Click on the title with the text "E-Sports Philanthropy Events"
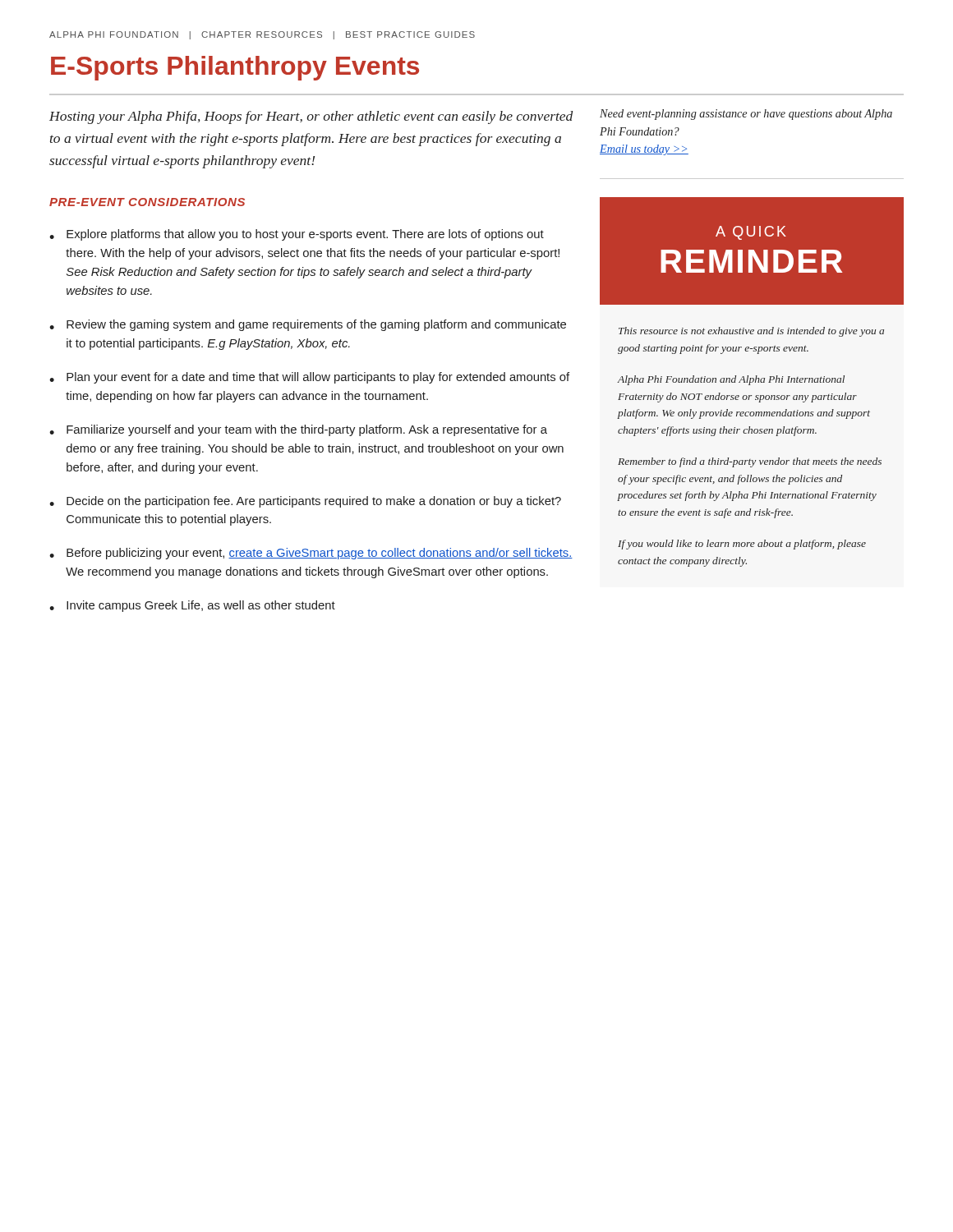 click(235, 66)
